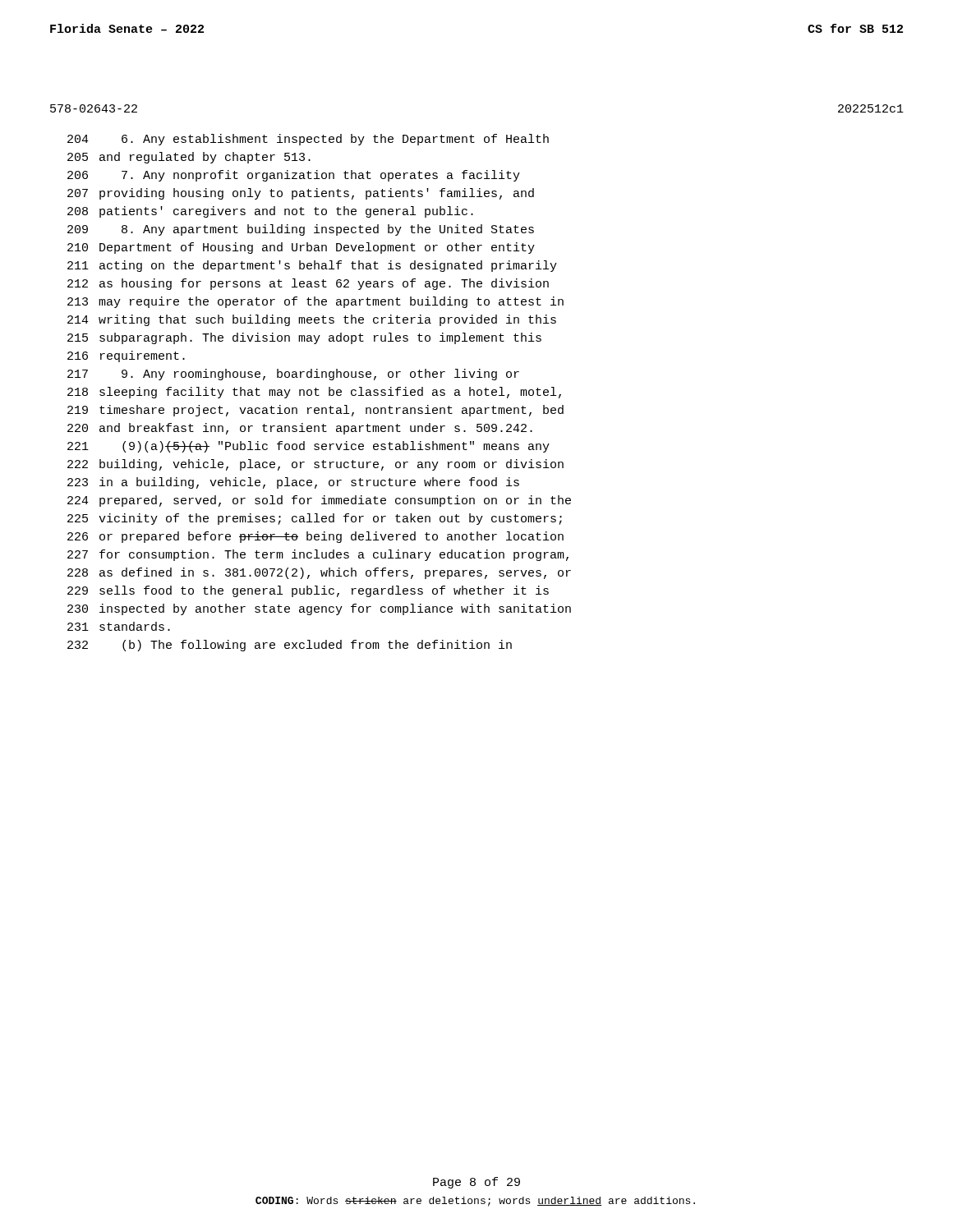953x1232 pixels.
Task: Point to the block starting "578-02643-22 2022512c1"
Action: point(90,109)
